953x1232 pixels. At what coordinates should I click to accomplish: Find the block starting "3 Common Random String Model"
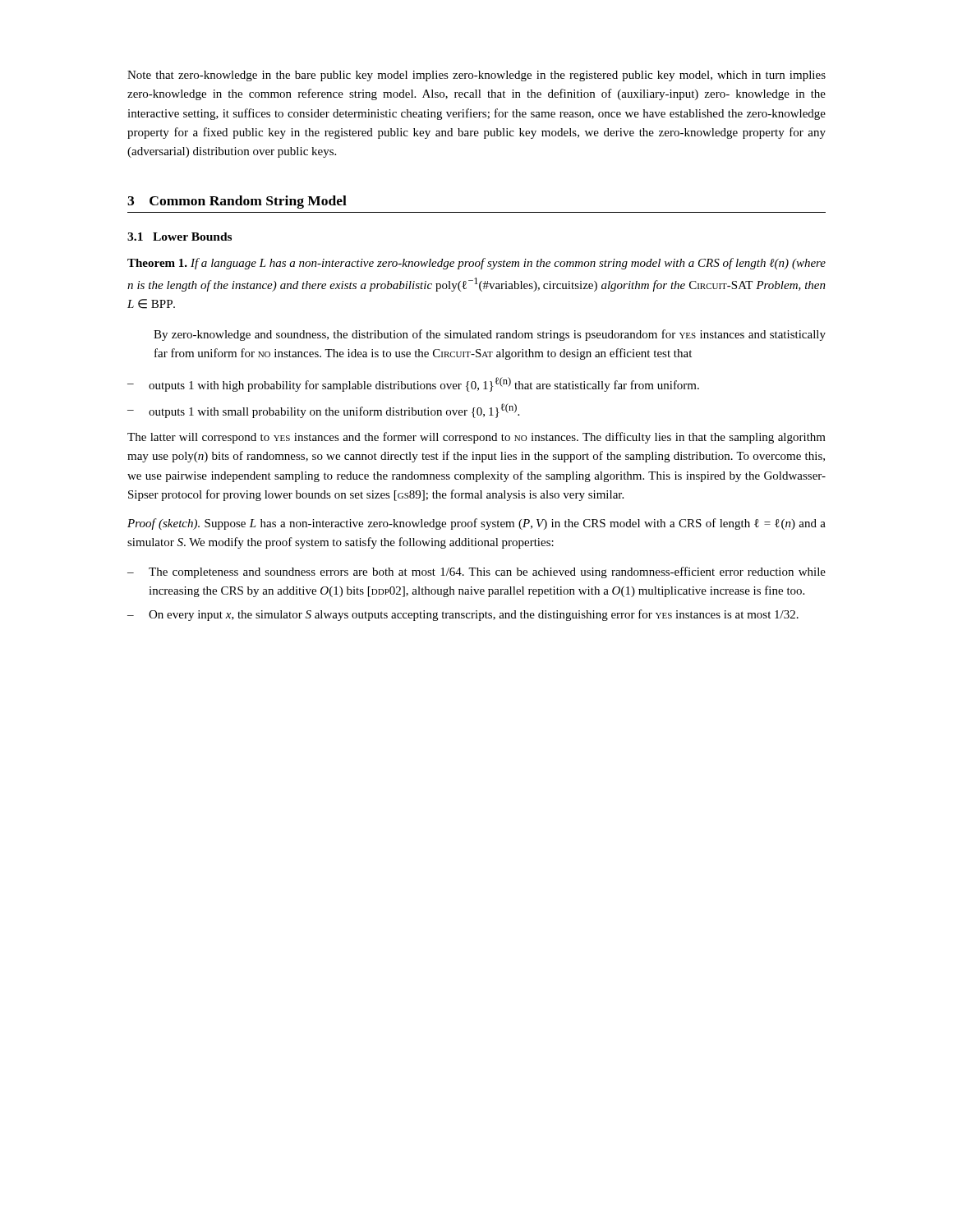click(237, 201)
